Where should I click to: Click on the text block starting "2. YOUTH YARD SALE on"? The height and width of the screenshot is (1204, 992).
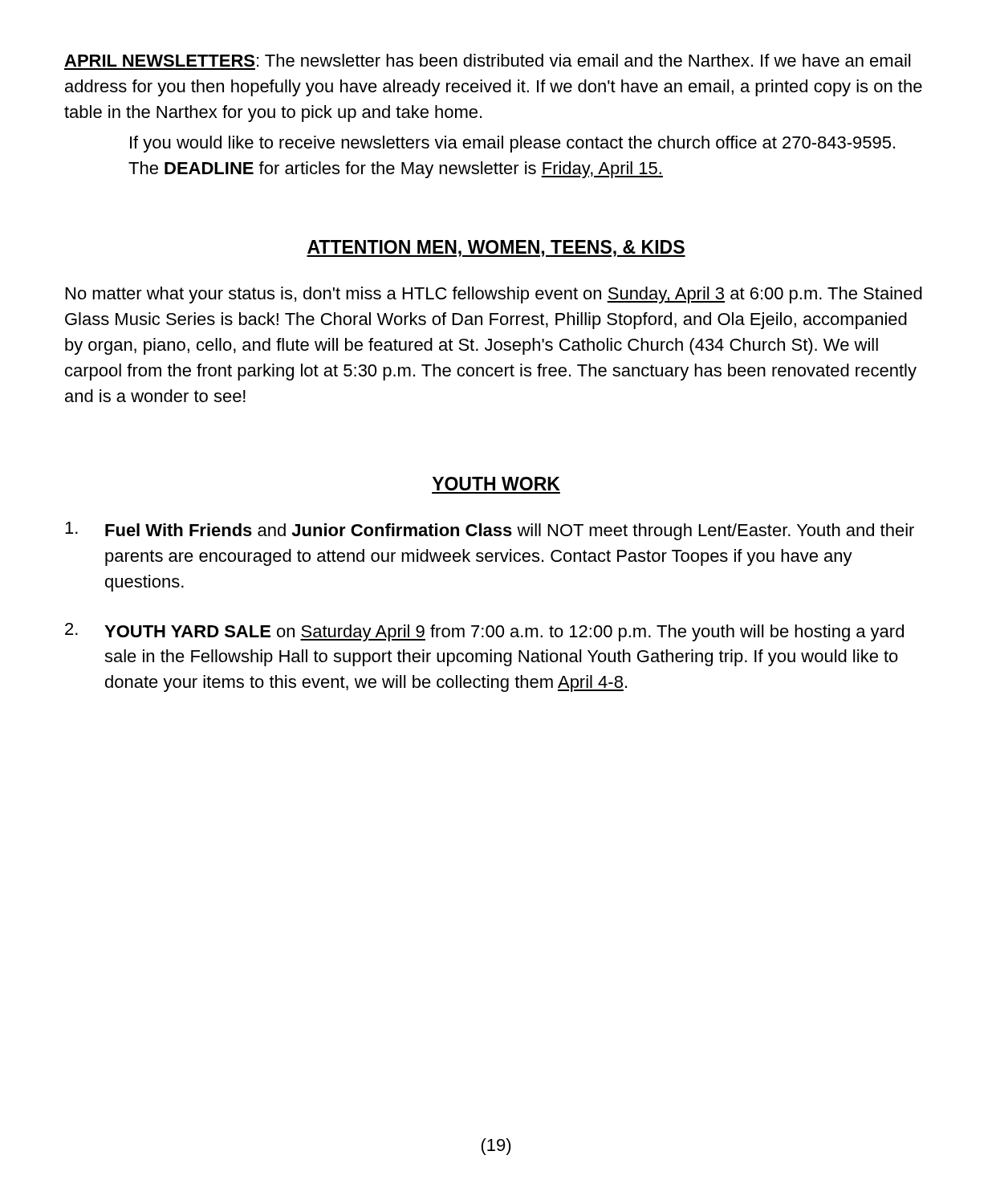pyautogui.click(x=496, y=657)
